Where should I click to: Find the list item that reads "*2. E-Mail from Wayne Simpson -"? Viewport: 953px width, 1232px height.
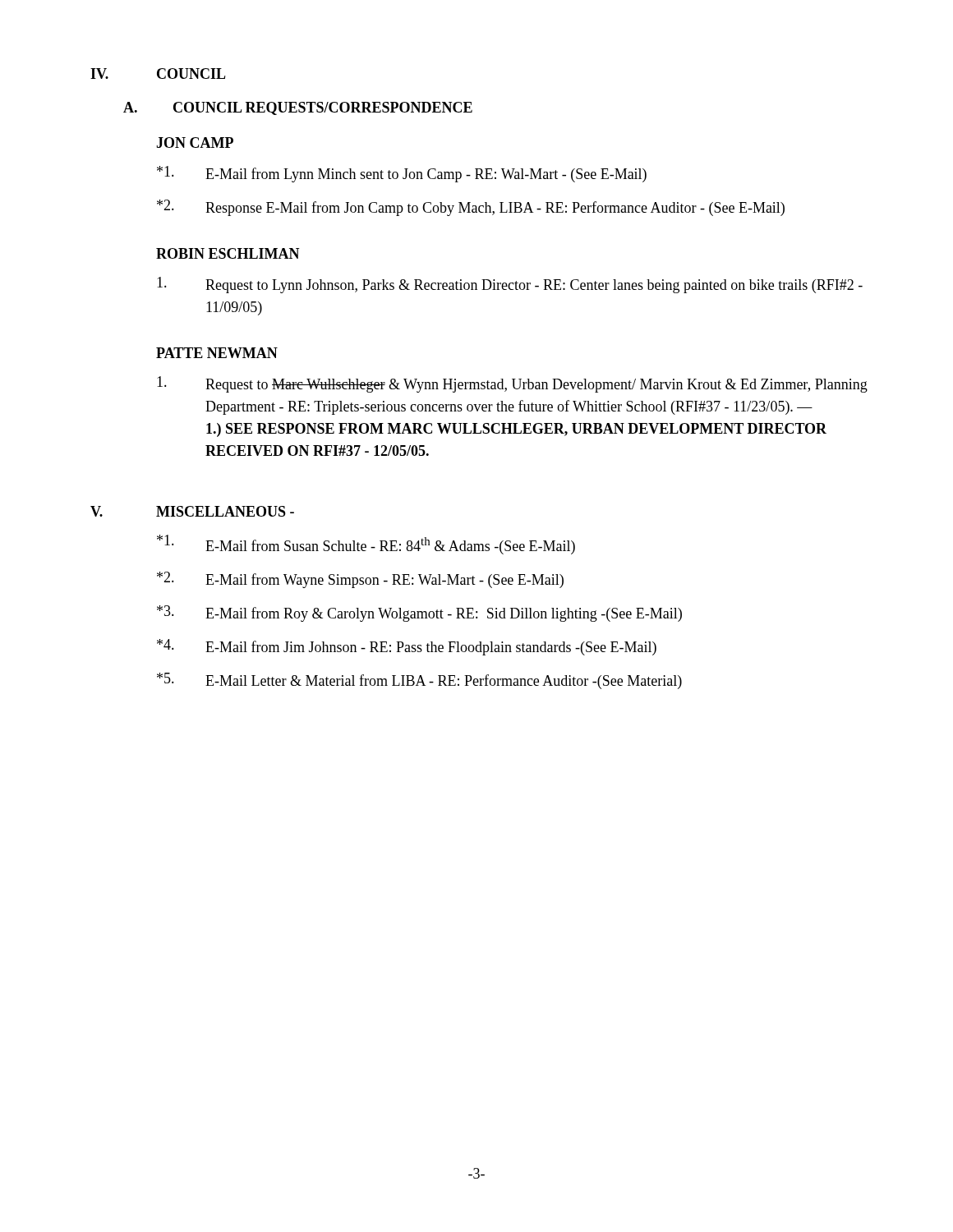(513, 580)
